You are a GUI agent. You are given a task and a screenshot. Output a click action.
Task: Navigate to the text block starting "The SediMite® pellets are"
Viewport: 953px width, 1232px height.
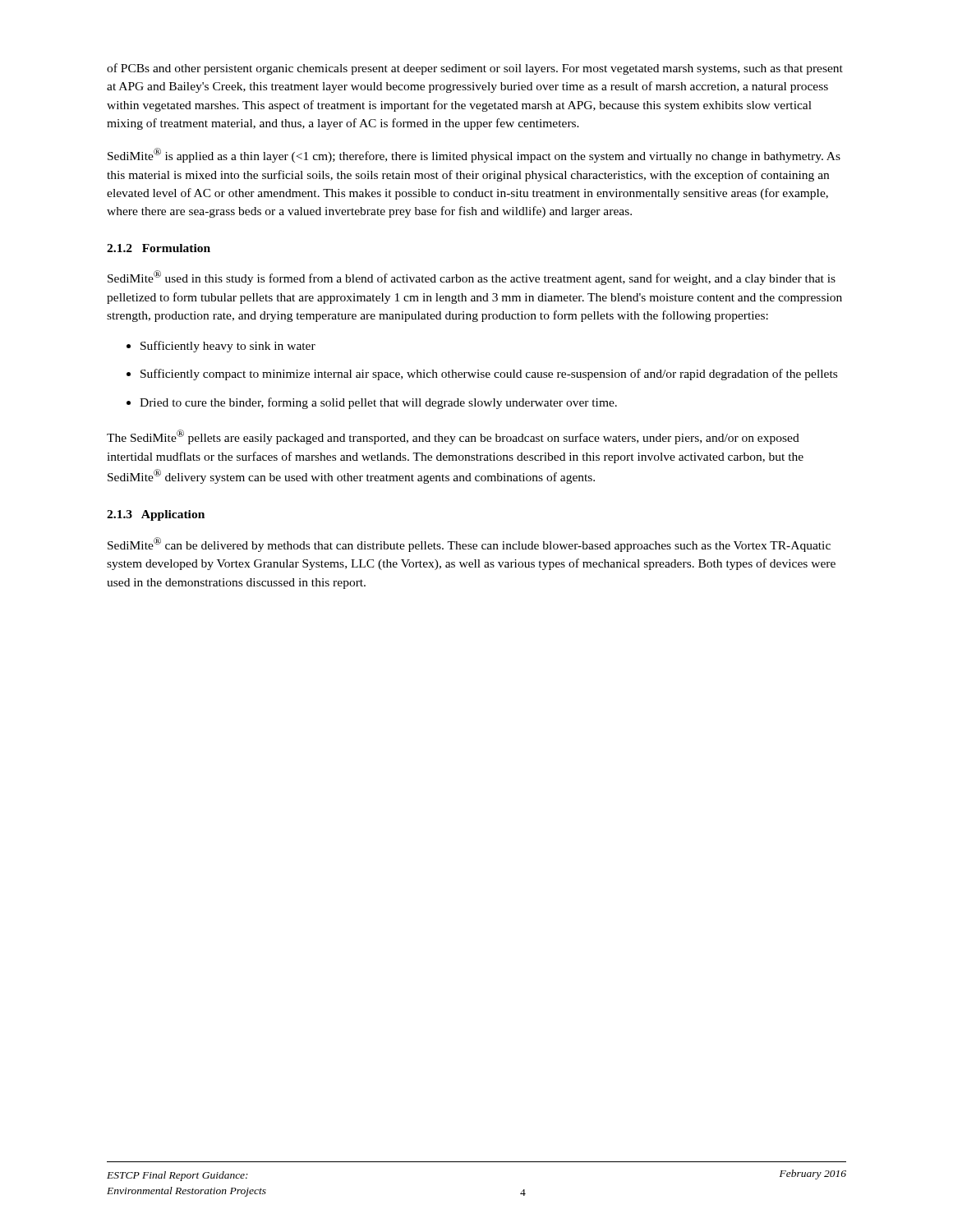click(x=476, y=457)
